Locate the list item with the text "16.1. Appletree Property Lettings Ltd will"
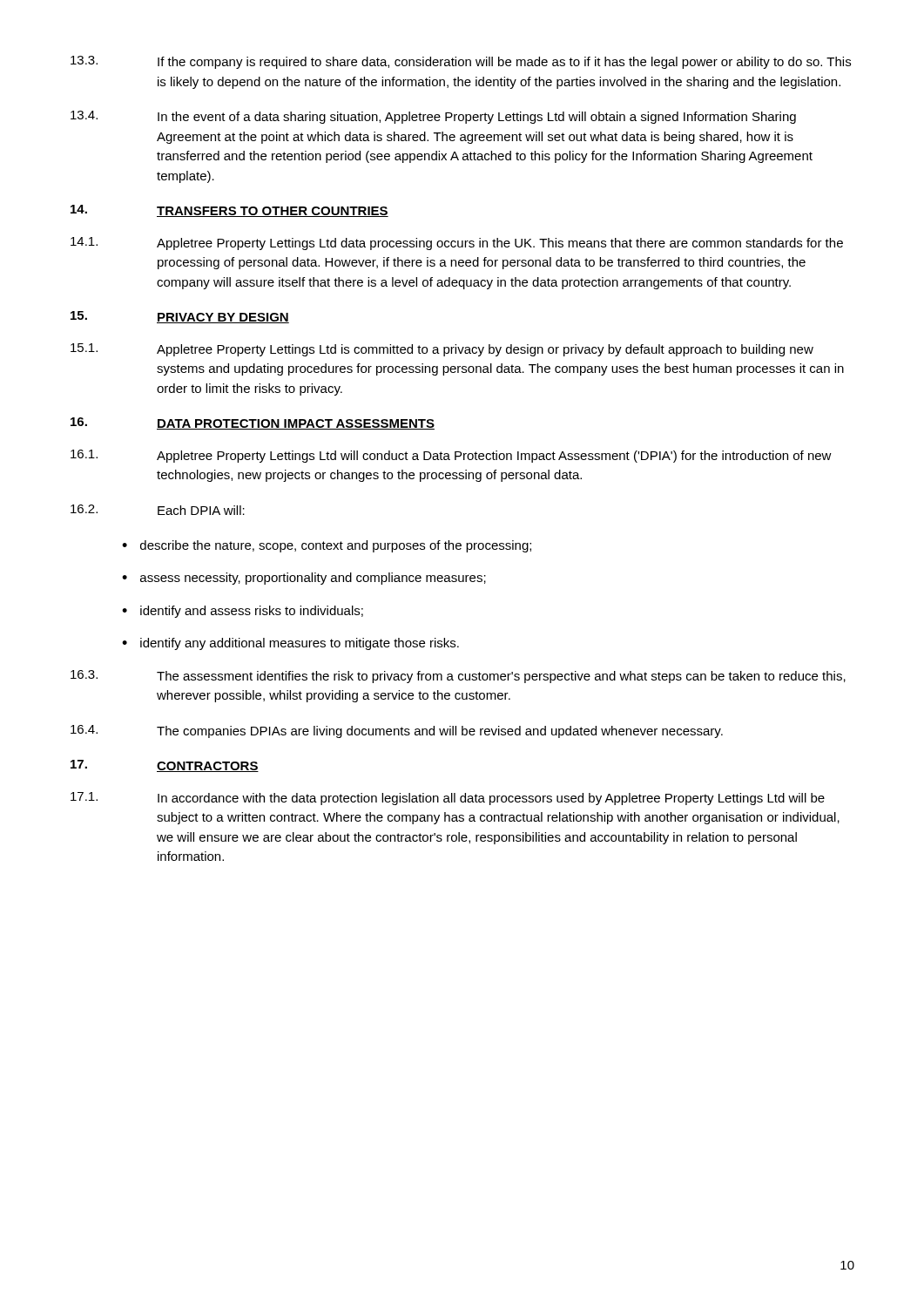 (462, 465)
